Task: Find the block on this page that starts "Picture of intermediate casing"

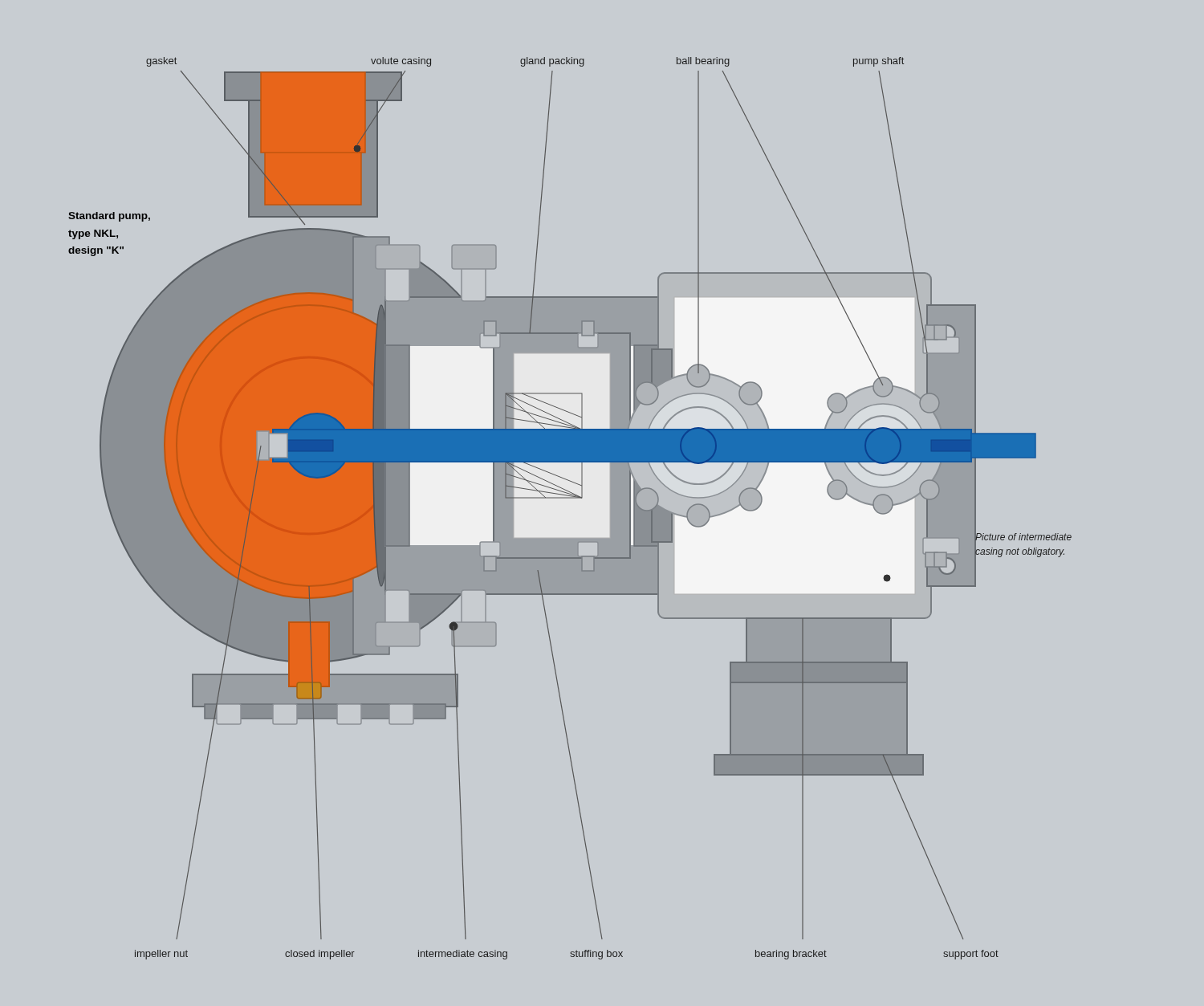Action: coord(1023,544)
